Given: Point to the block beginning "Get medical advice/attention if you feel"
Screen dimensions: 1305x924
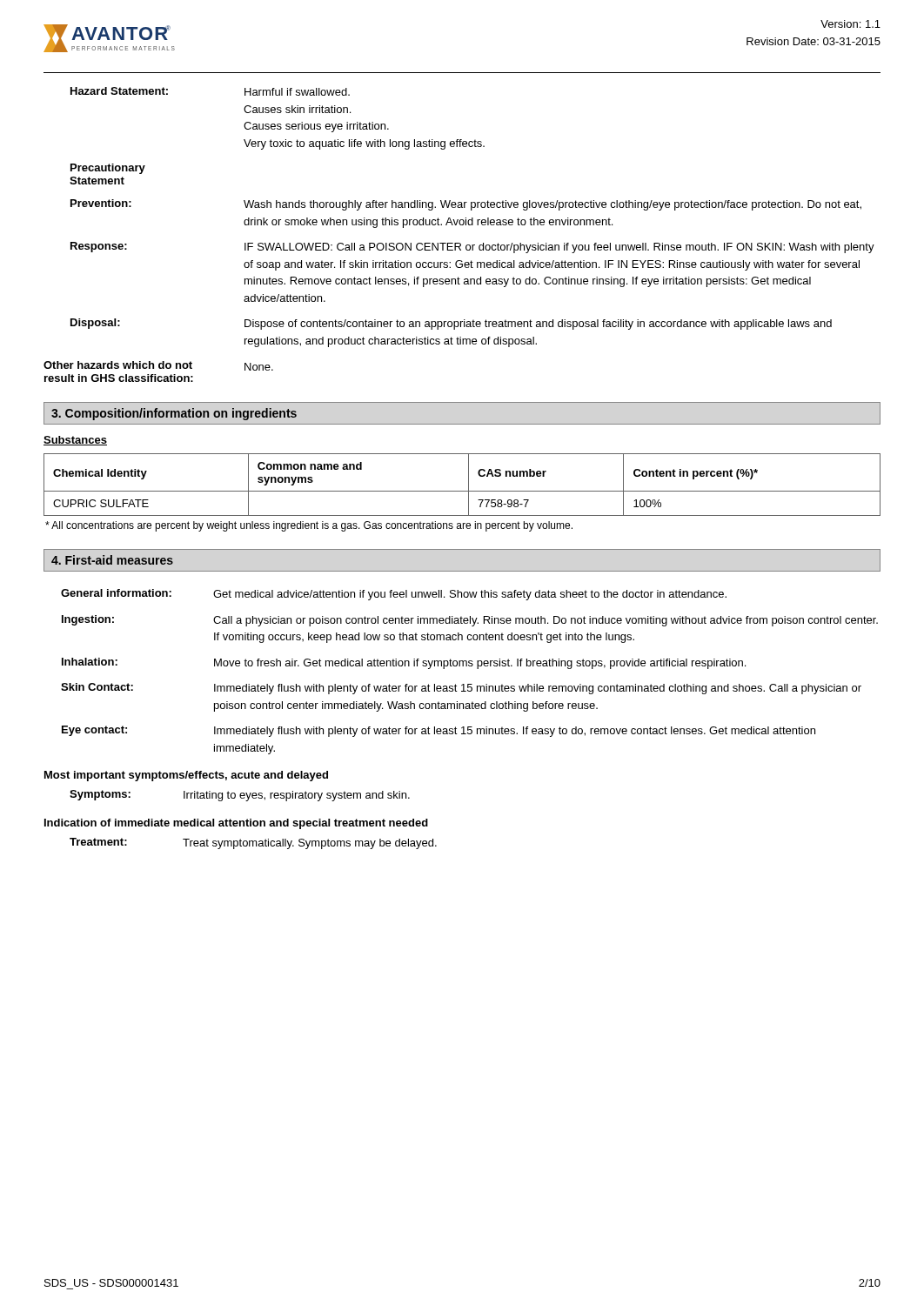Looking at the screenshot, I should [x=470, y=594].
